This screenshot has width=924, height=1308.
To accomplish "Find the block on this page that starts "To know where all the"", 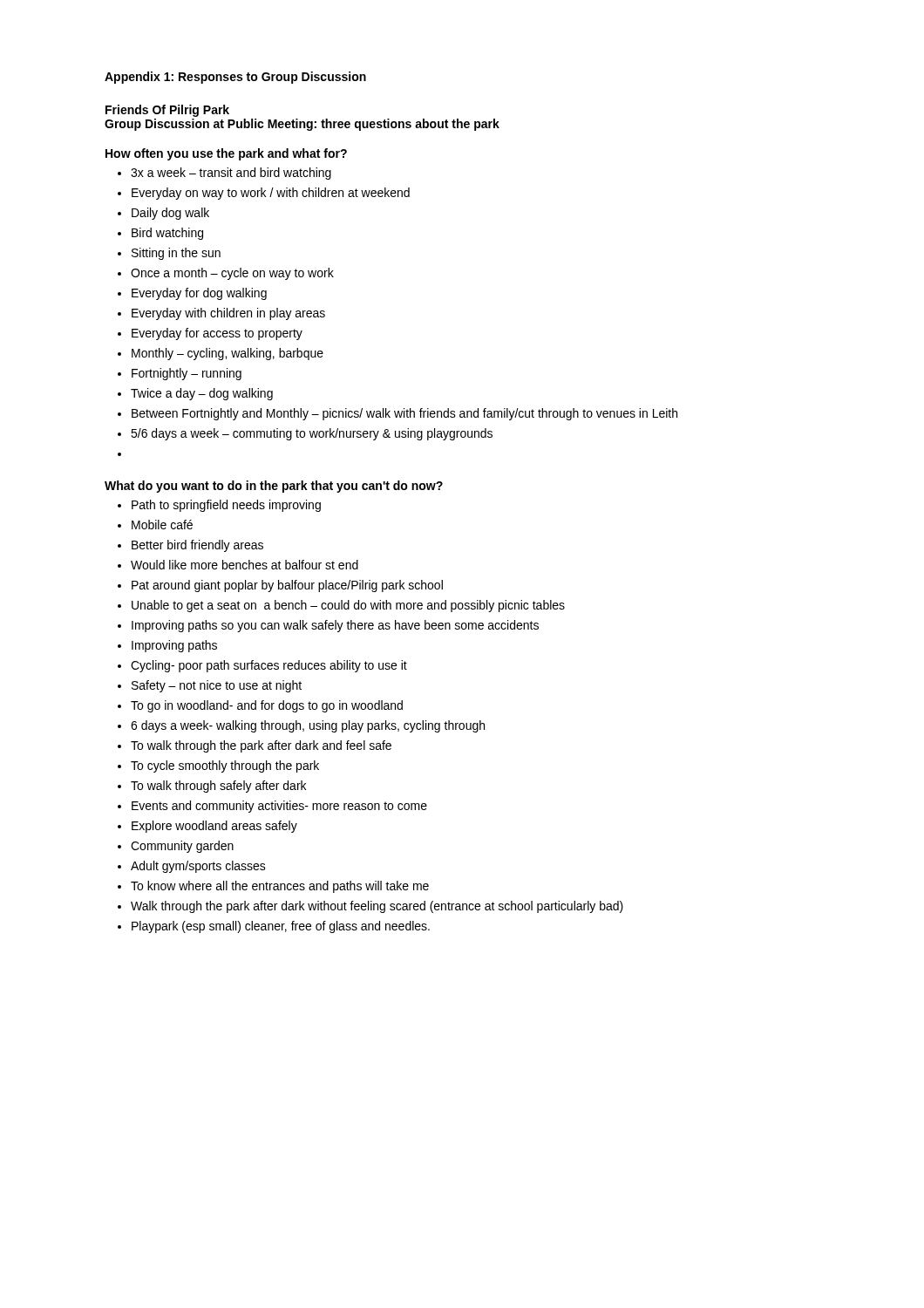I will (280, 886).
